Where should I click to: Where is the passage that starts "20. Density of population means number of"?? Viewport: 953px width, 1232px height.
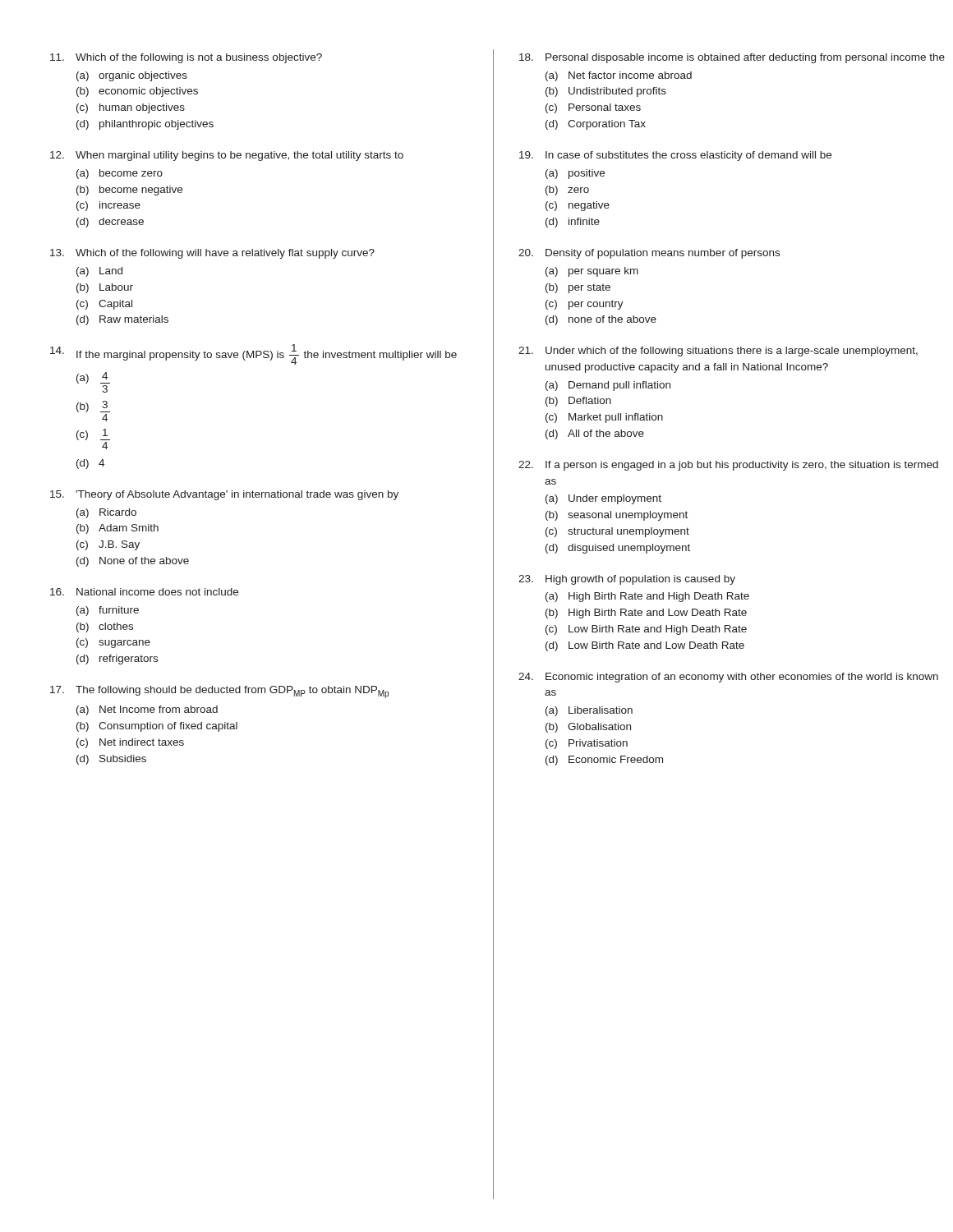(x=649, y=254)
